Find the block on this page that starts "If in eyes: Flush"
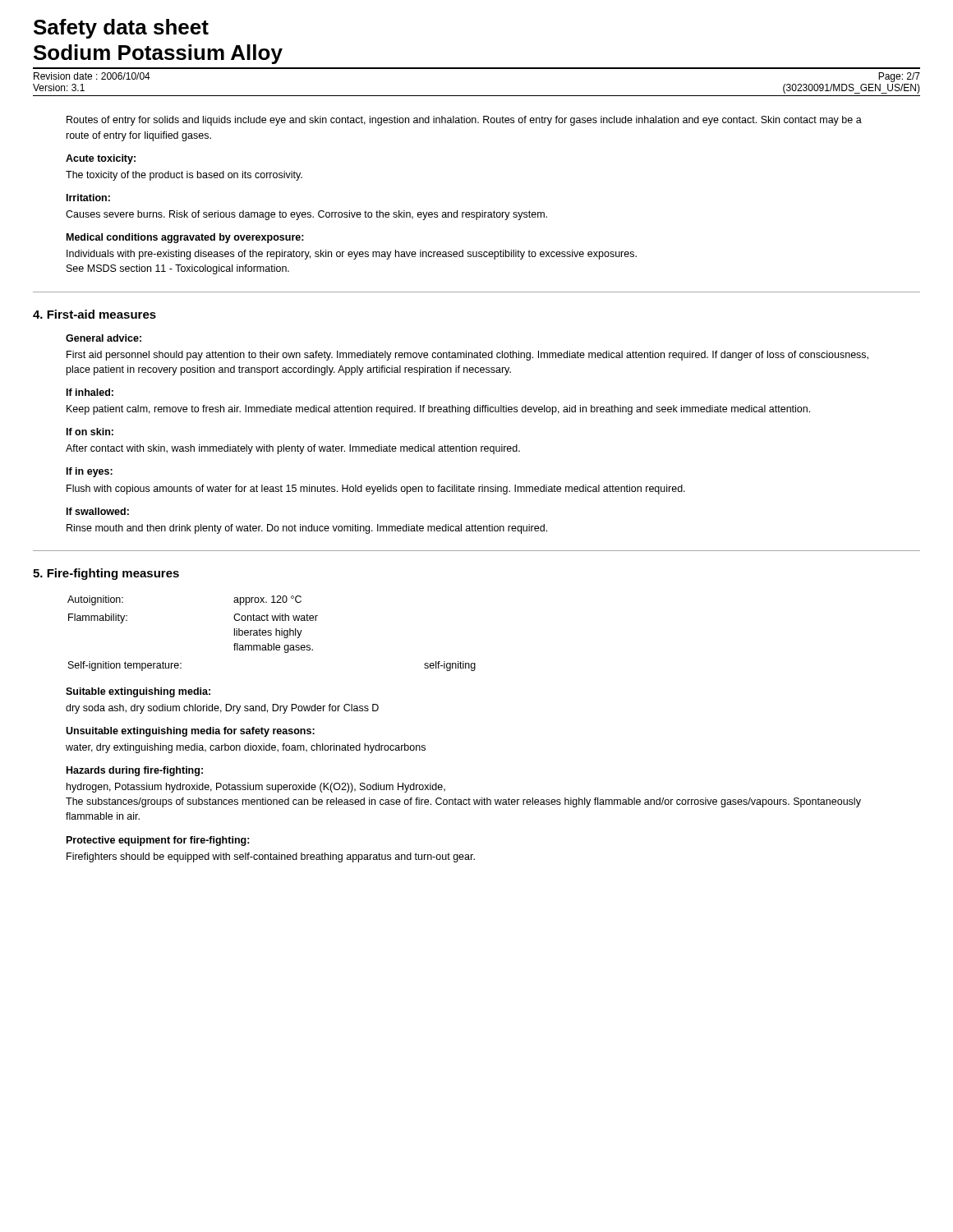This screenshot has width=953, height=1232. [476, 479]
